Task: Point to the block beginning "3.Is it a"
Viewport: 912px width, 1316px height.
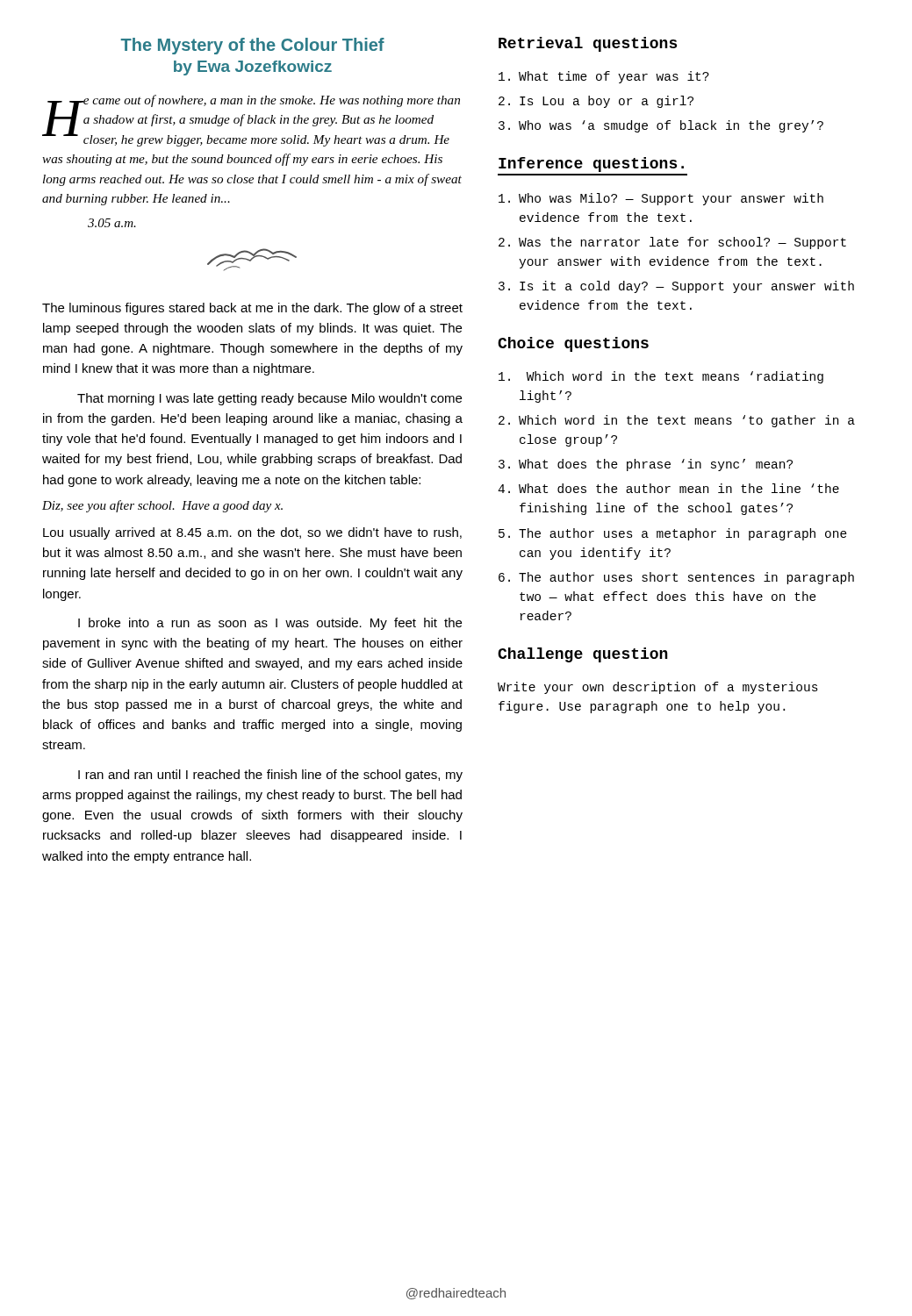Action: tap(687, 297)
